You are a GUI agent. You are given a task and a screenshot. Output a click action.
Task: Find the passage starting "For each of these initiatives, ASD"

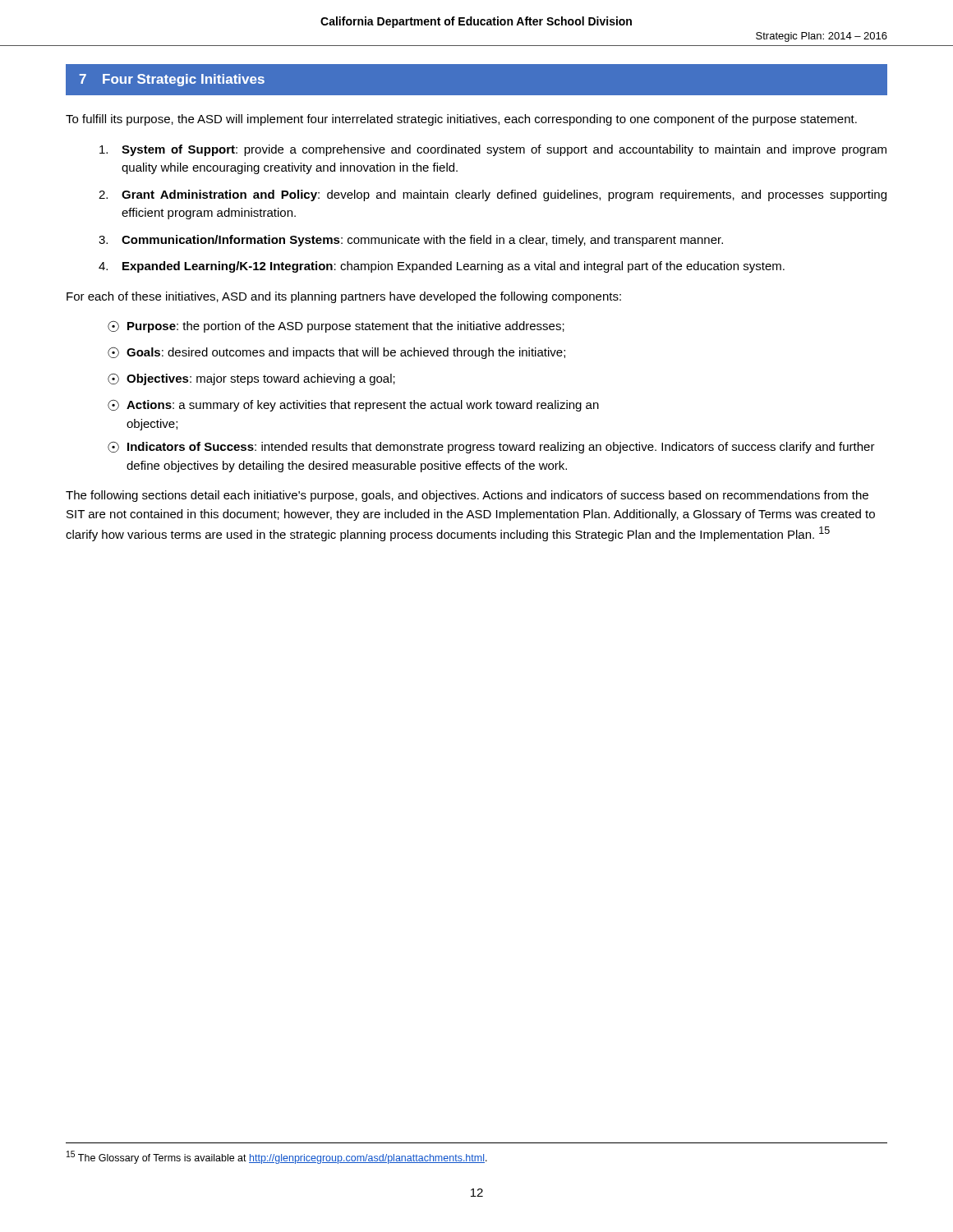[344, 296]
